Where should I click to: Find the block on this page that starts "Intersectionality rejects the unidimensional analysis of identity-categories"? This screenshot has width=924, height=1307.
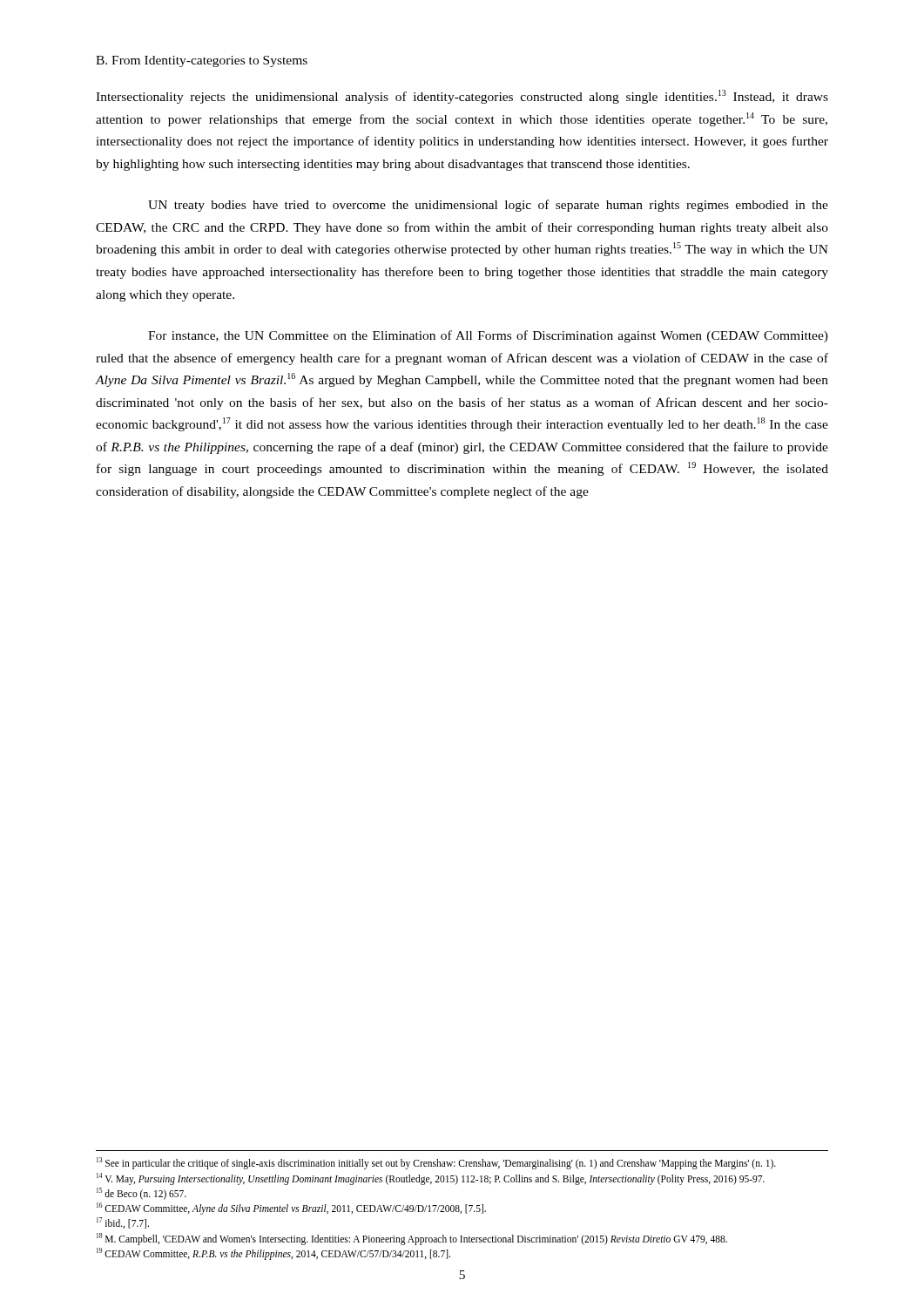tap(462, 129)
